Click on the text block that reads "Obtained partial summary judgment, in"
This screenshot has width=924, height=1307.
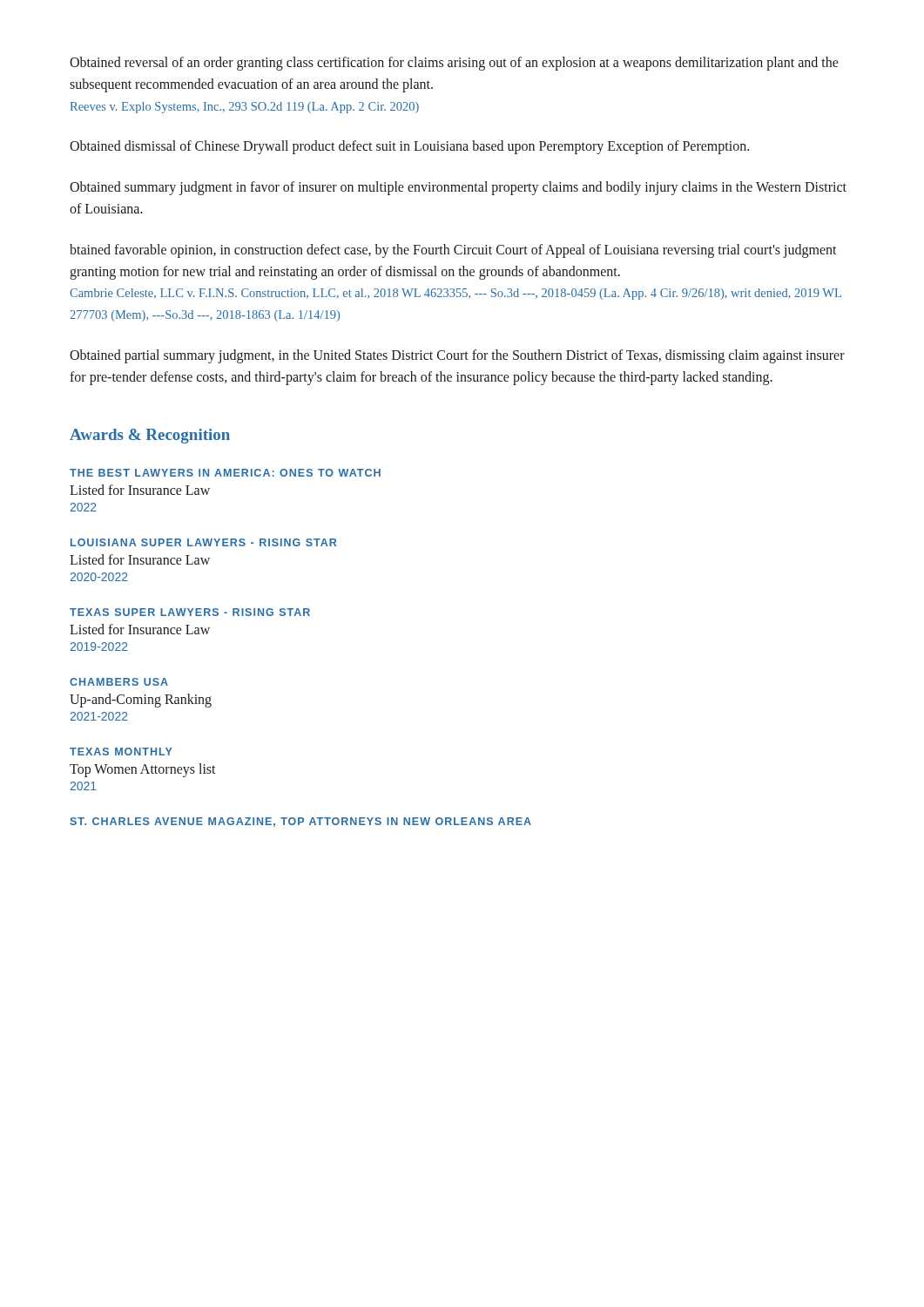(457, 366)
